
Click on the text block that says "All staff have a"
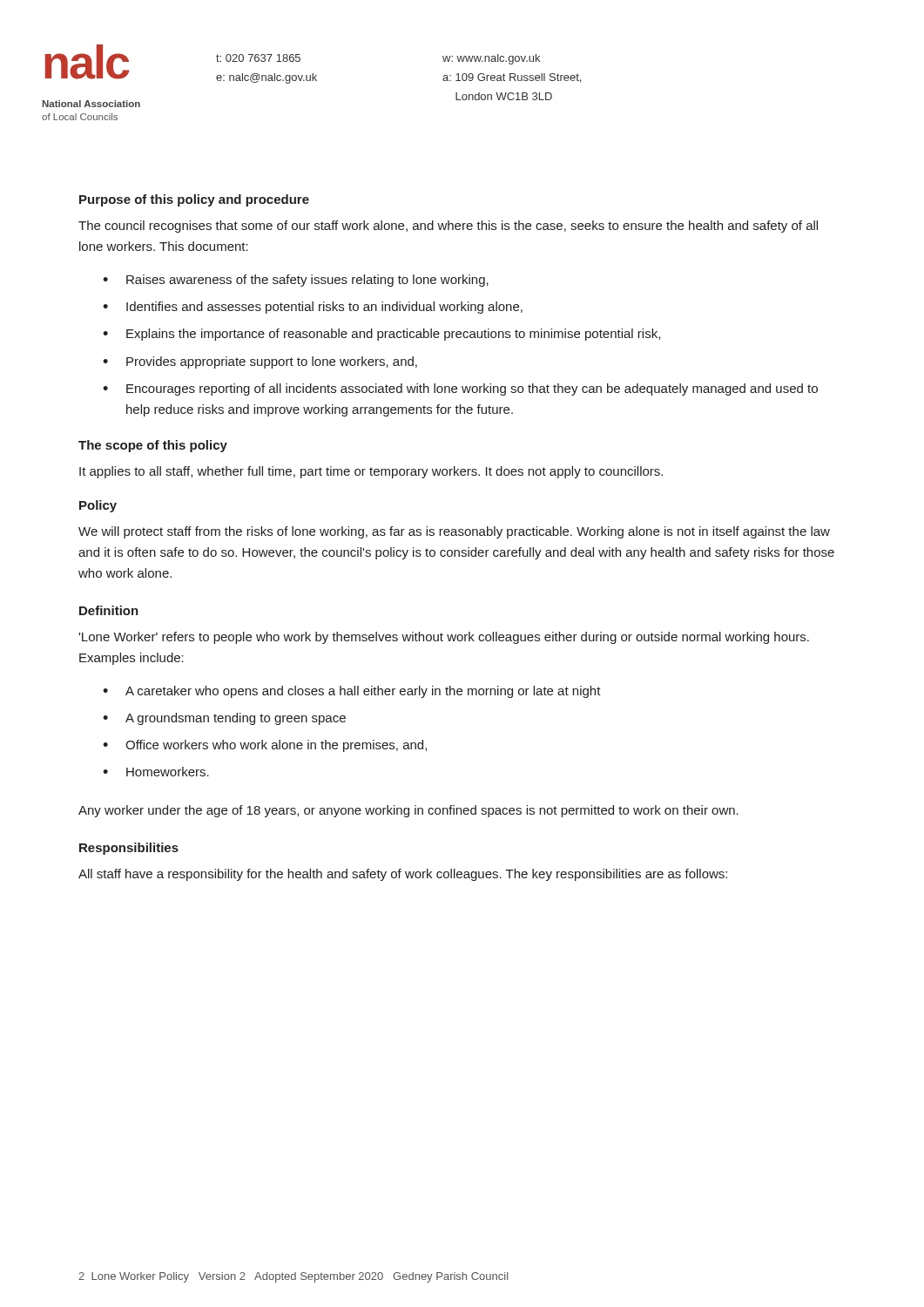point(403,873)
